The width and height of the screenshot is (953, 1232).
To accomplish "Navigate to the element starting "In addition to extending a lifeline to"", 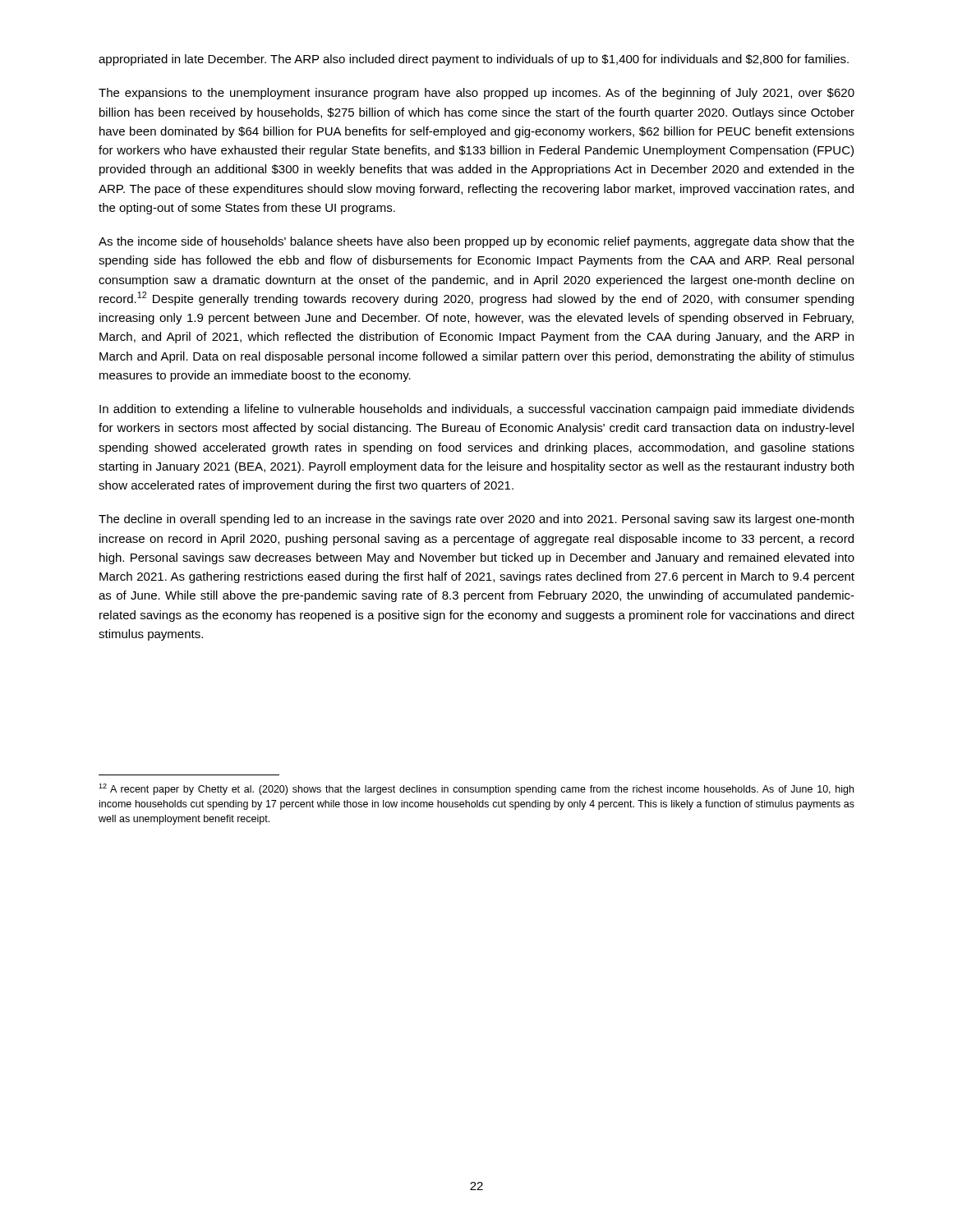I will pos(476,447).
